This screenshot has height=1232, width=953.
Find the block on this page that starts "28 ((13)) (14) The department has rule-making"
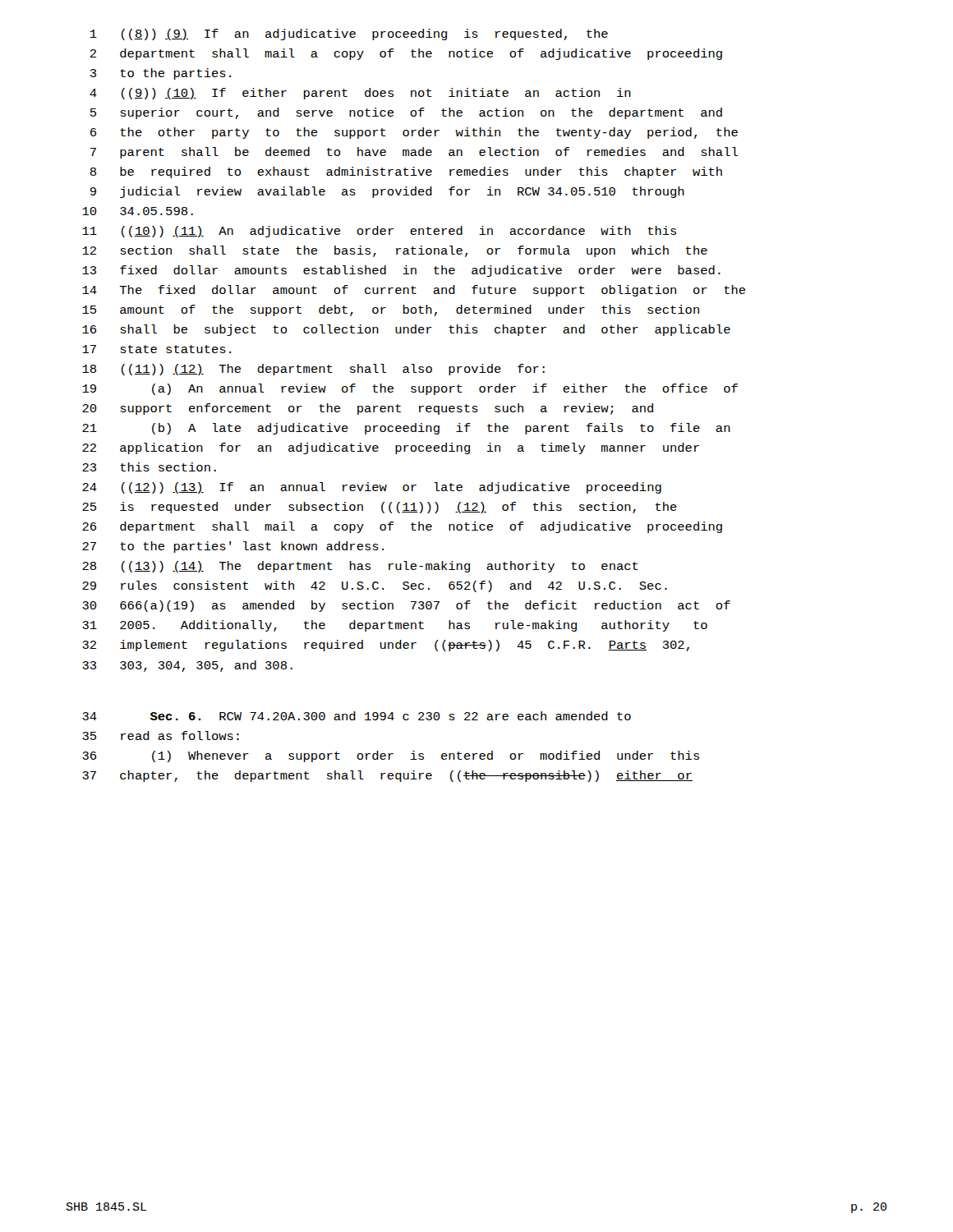[476, 616]
